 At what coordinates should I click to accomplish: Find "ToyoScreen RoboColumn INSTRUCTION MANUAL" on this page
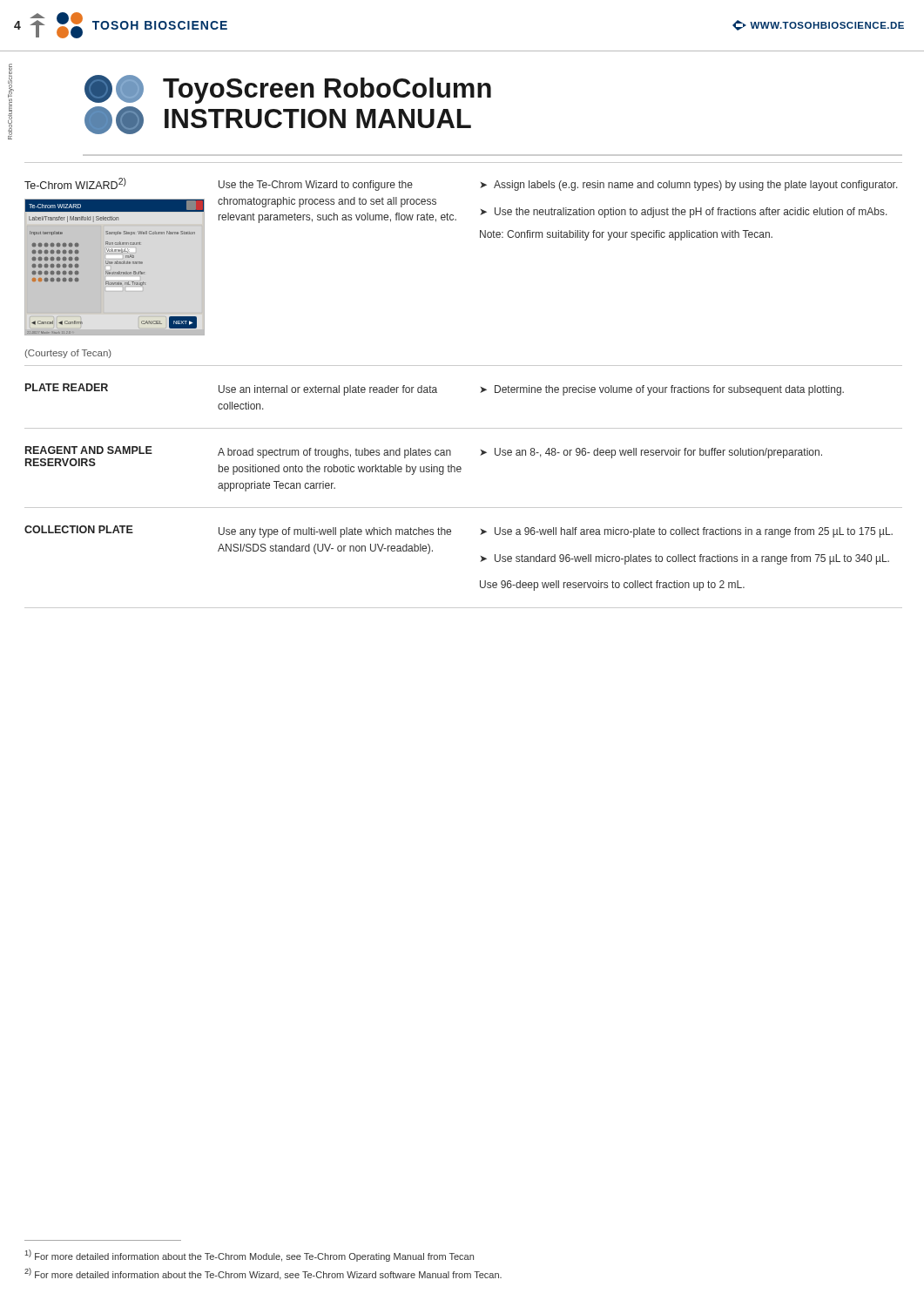(288, 104)
